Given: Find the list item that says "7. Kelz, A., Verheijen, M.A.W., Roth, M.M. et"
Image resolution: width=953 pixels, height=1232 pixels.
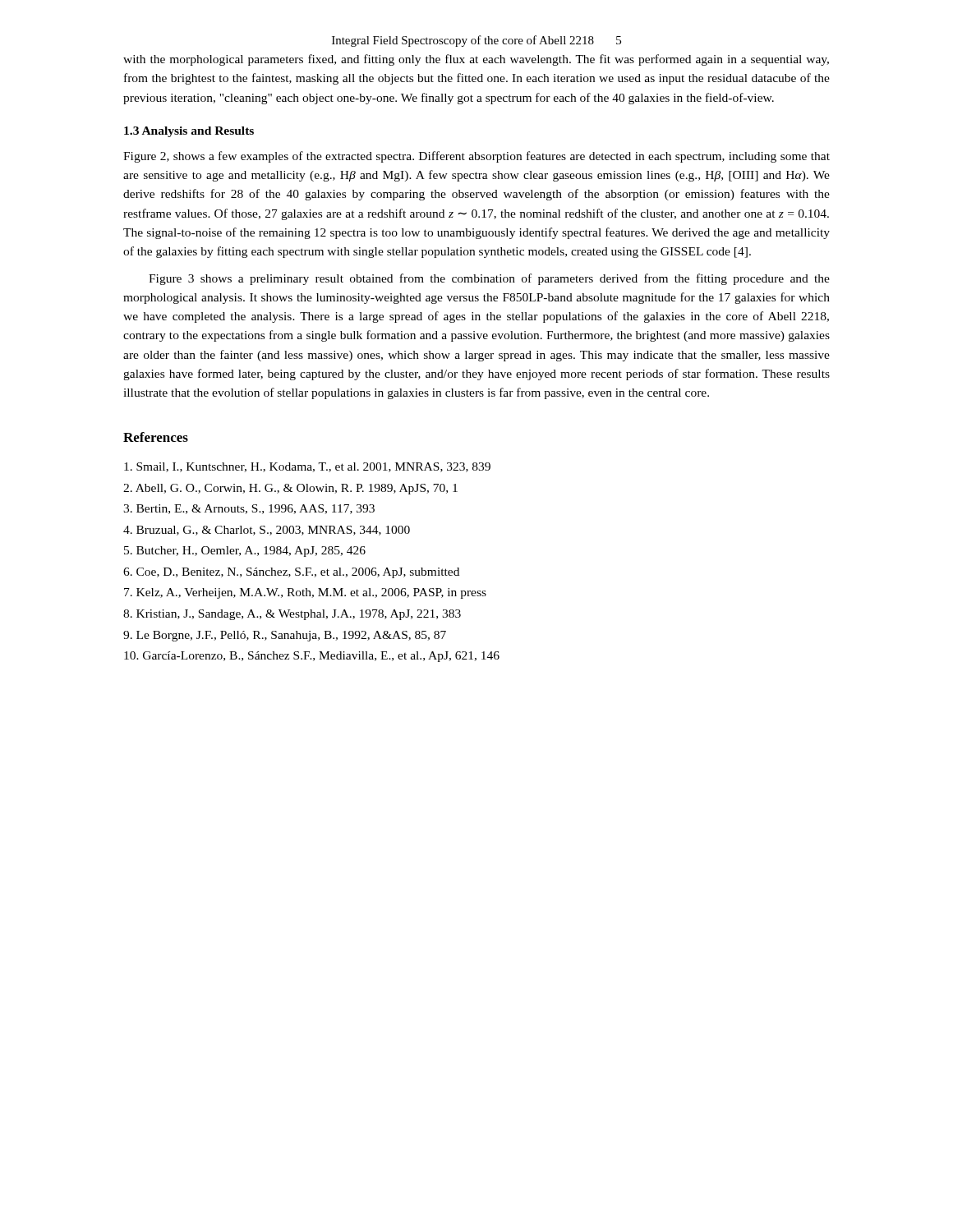Looking at the screenshot, I should coord(305,592).
